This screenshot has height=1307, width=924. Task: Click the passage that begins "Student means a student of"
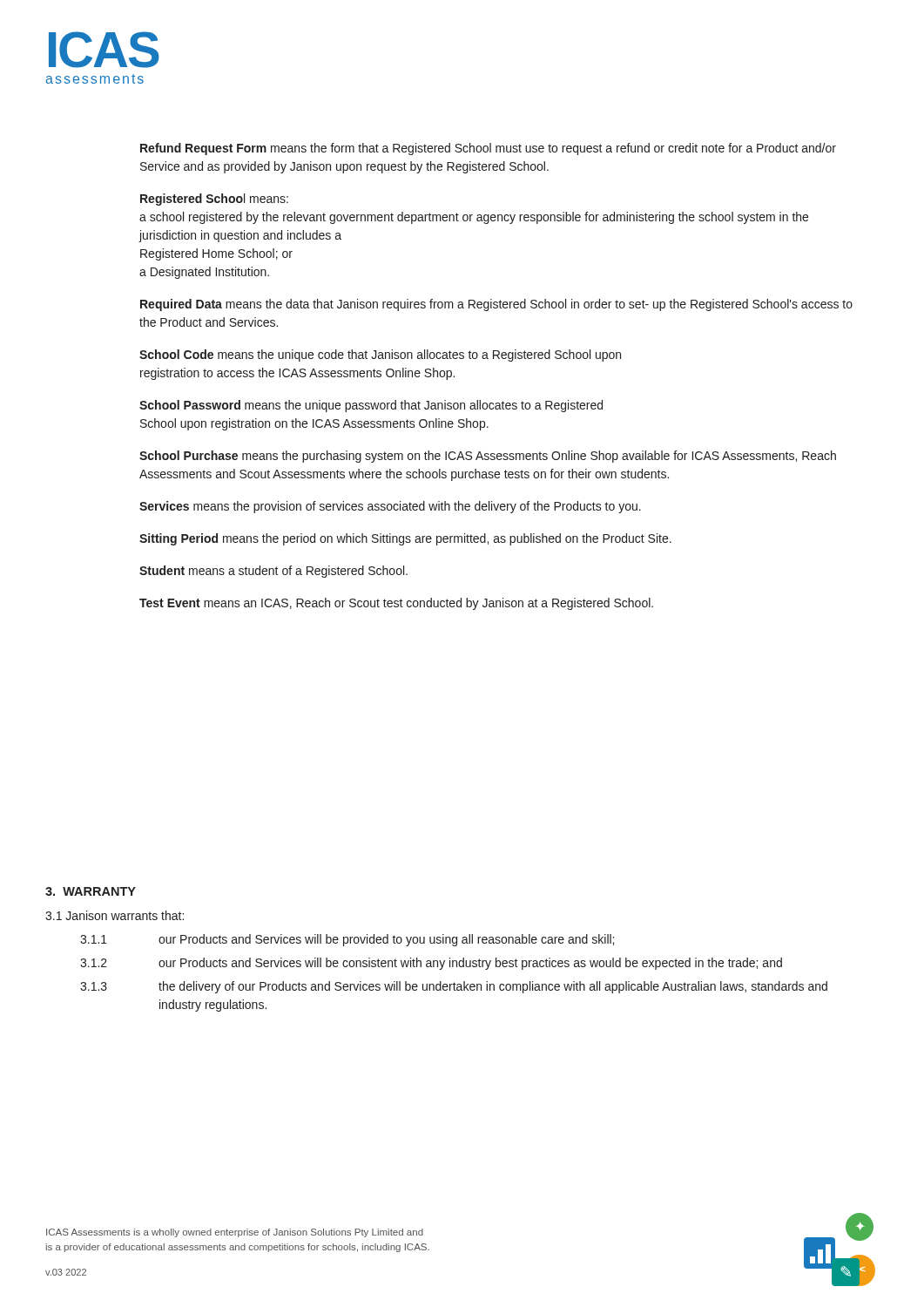coord(273,572)
